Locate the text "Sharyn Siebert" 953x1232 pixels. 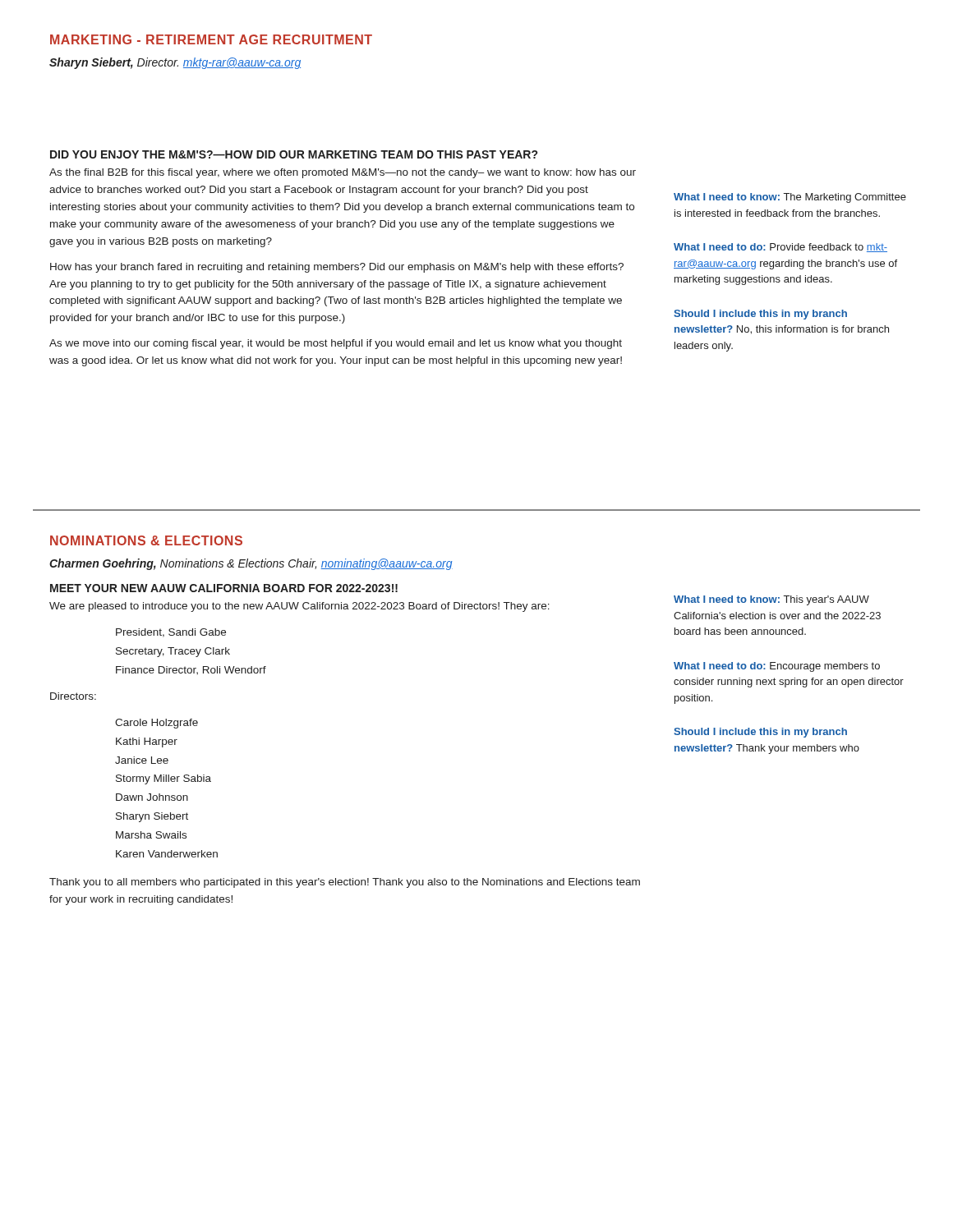coord(152,816)
